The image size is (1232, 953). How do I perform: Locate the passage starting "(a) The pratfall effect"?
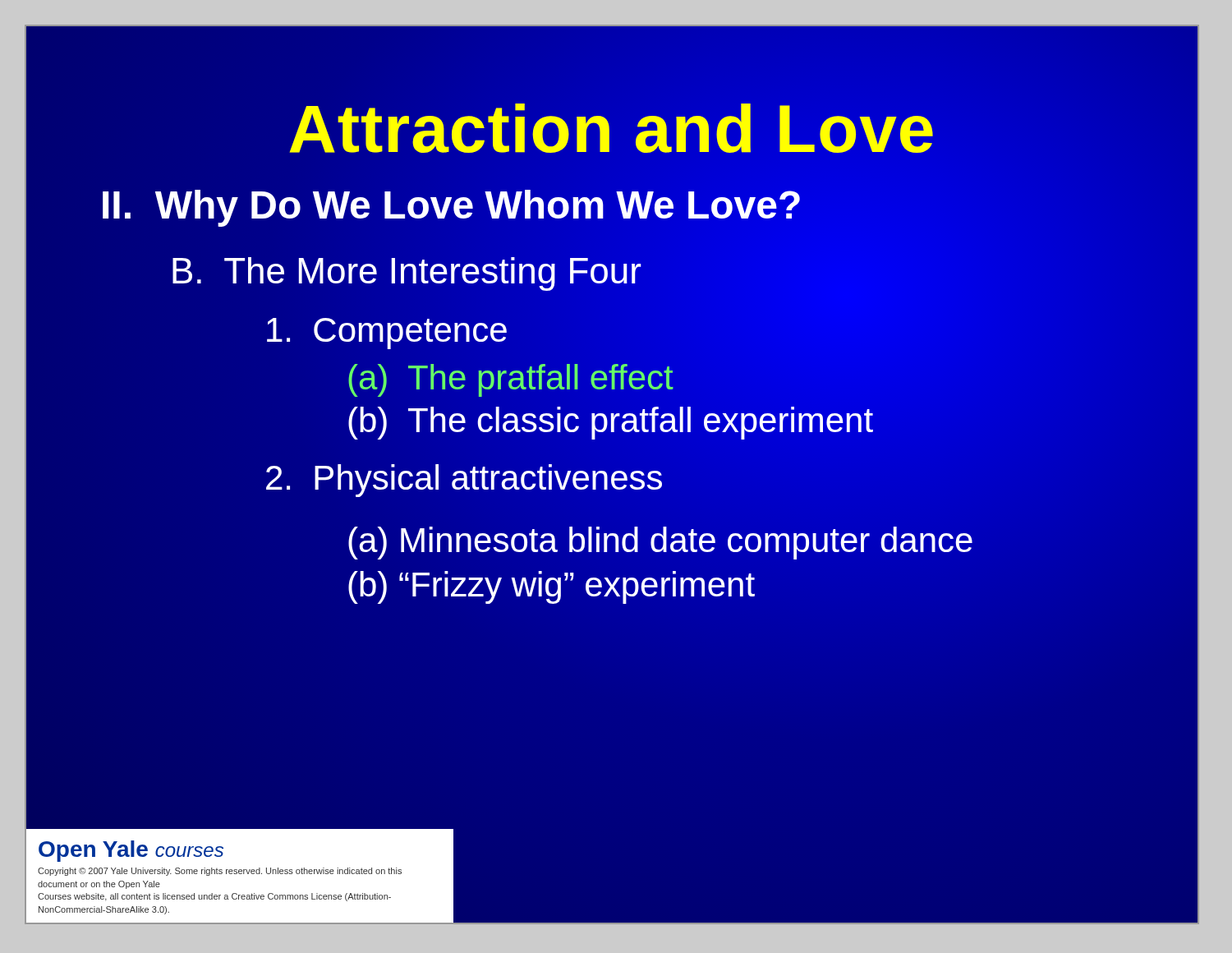pos(510,378)
